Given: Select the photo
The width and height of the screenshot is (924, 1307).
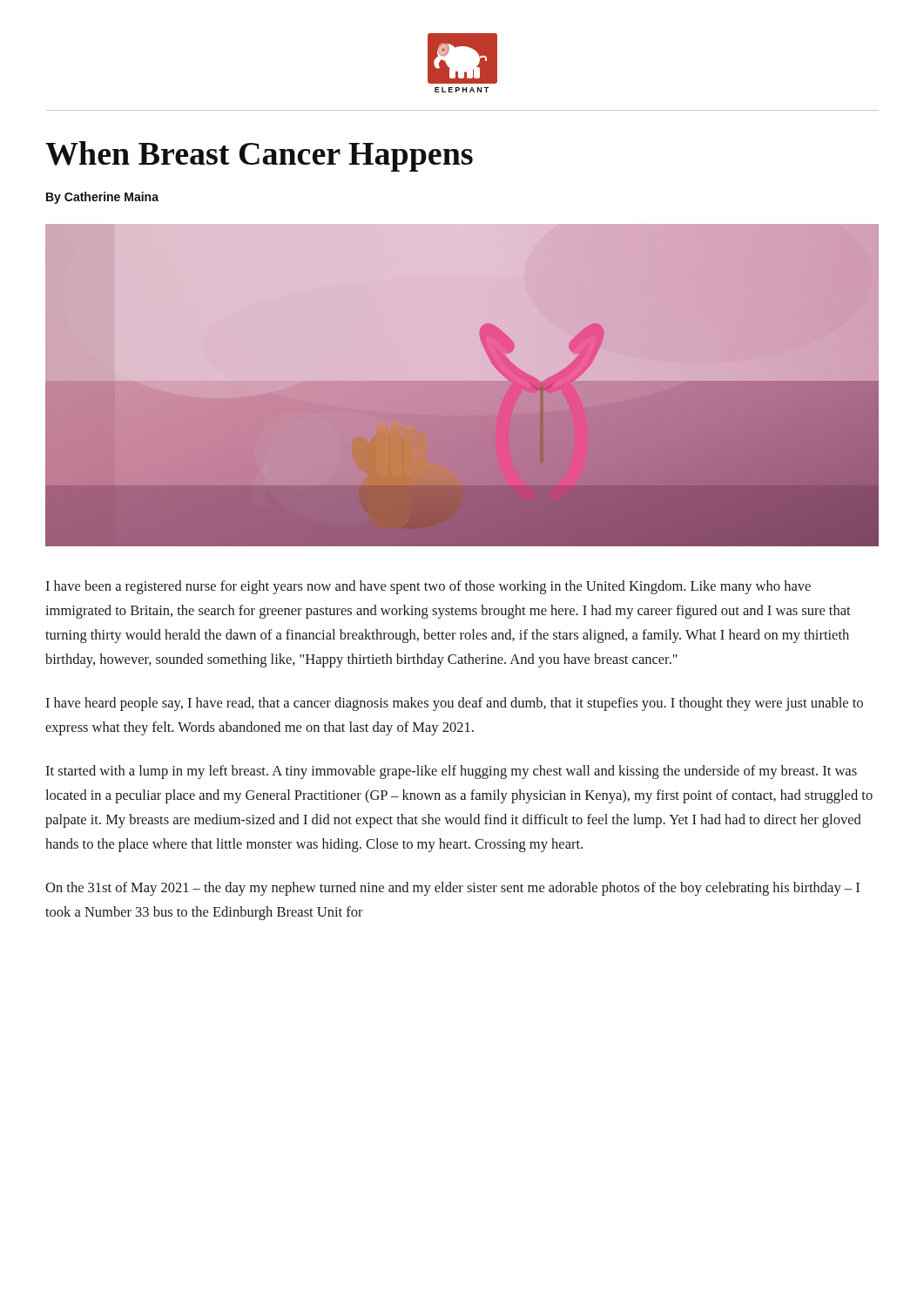Looking at the screenshot, I should 462,387.
